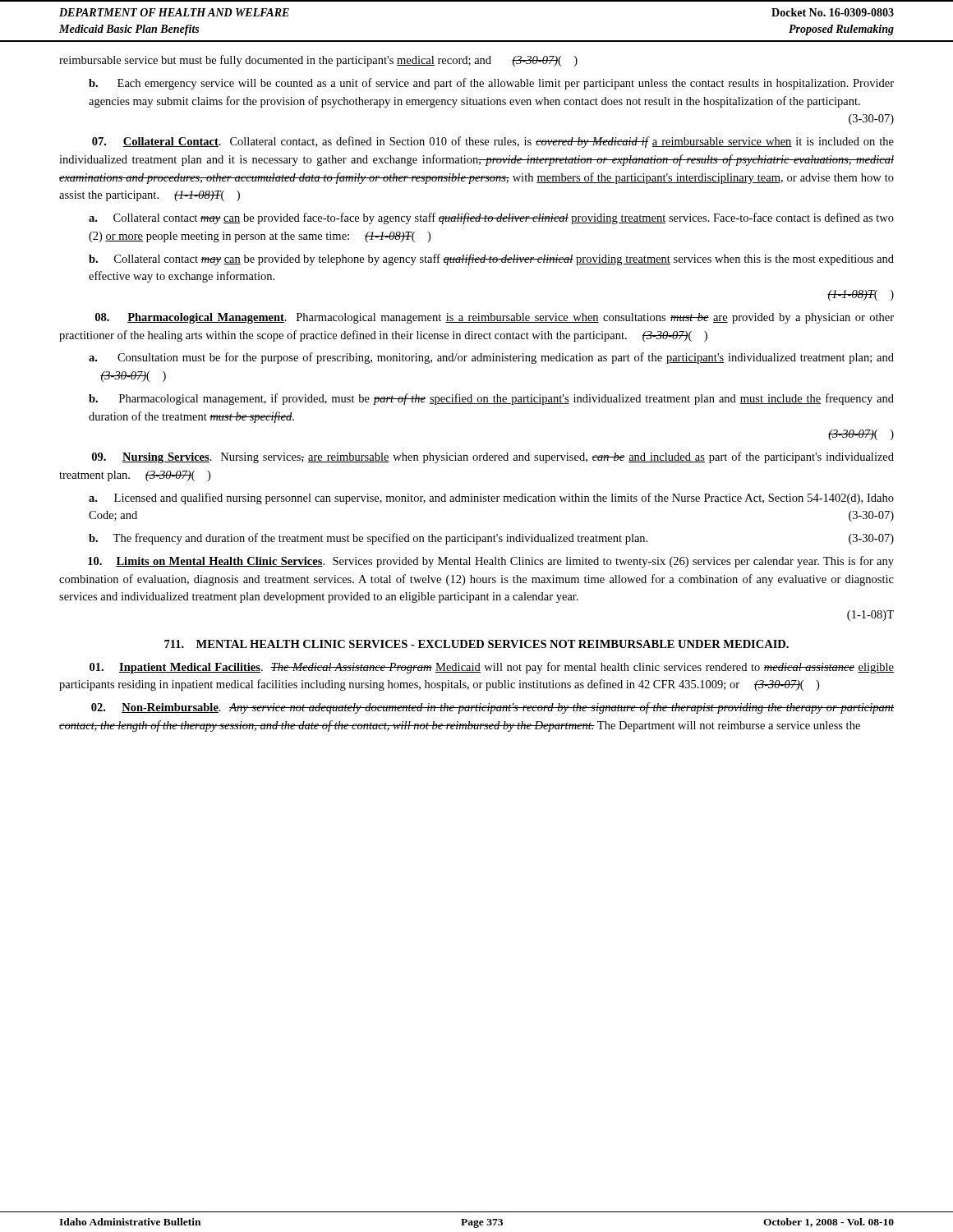Point to the block starting "Collateral Contact. Collateral contact, as defined"

(476, 168)
